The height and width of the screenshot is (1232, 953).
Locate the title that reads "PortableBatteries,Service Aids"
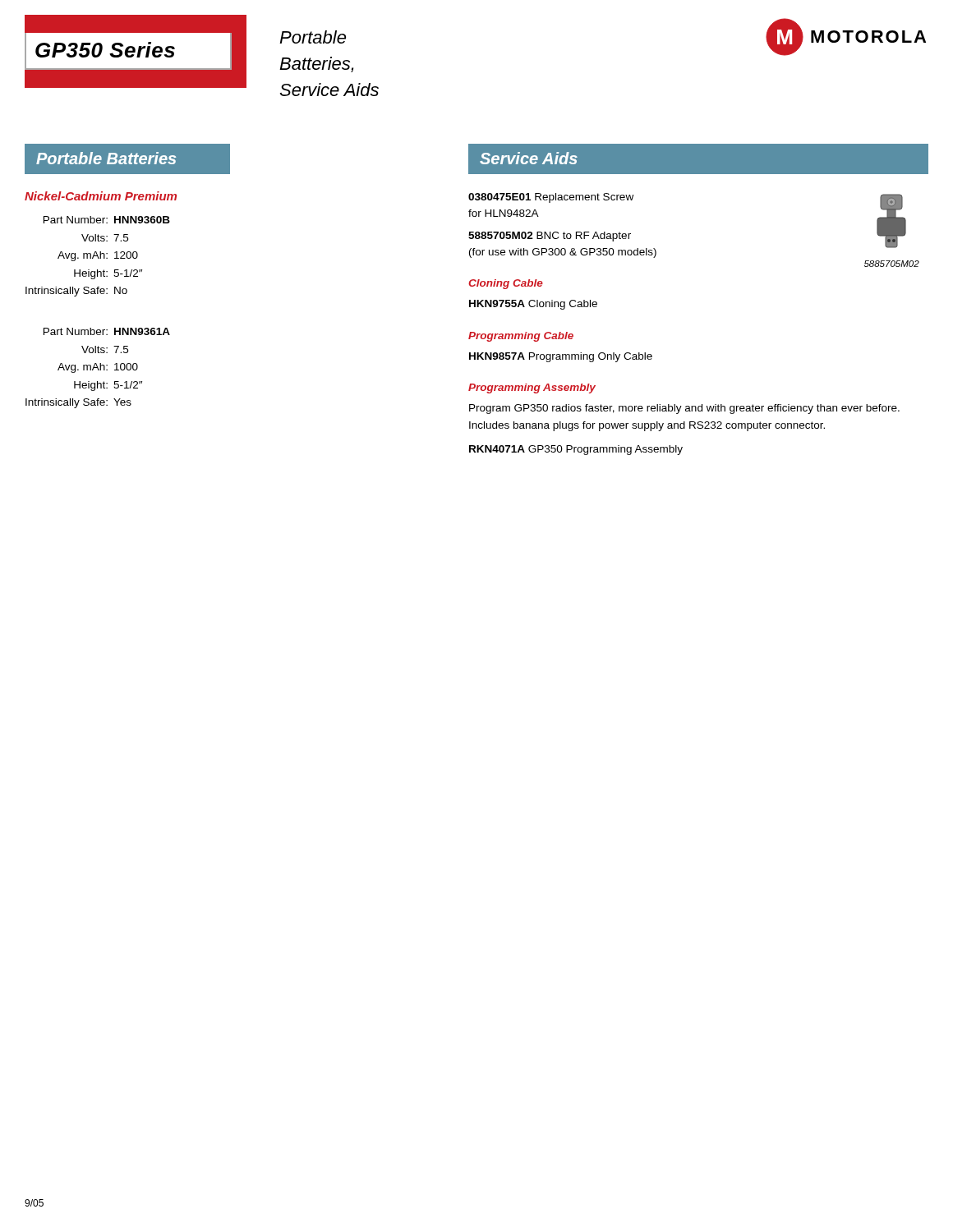(x=329, y=64)
